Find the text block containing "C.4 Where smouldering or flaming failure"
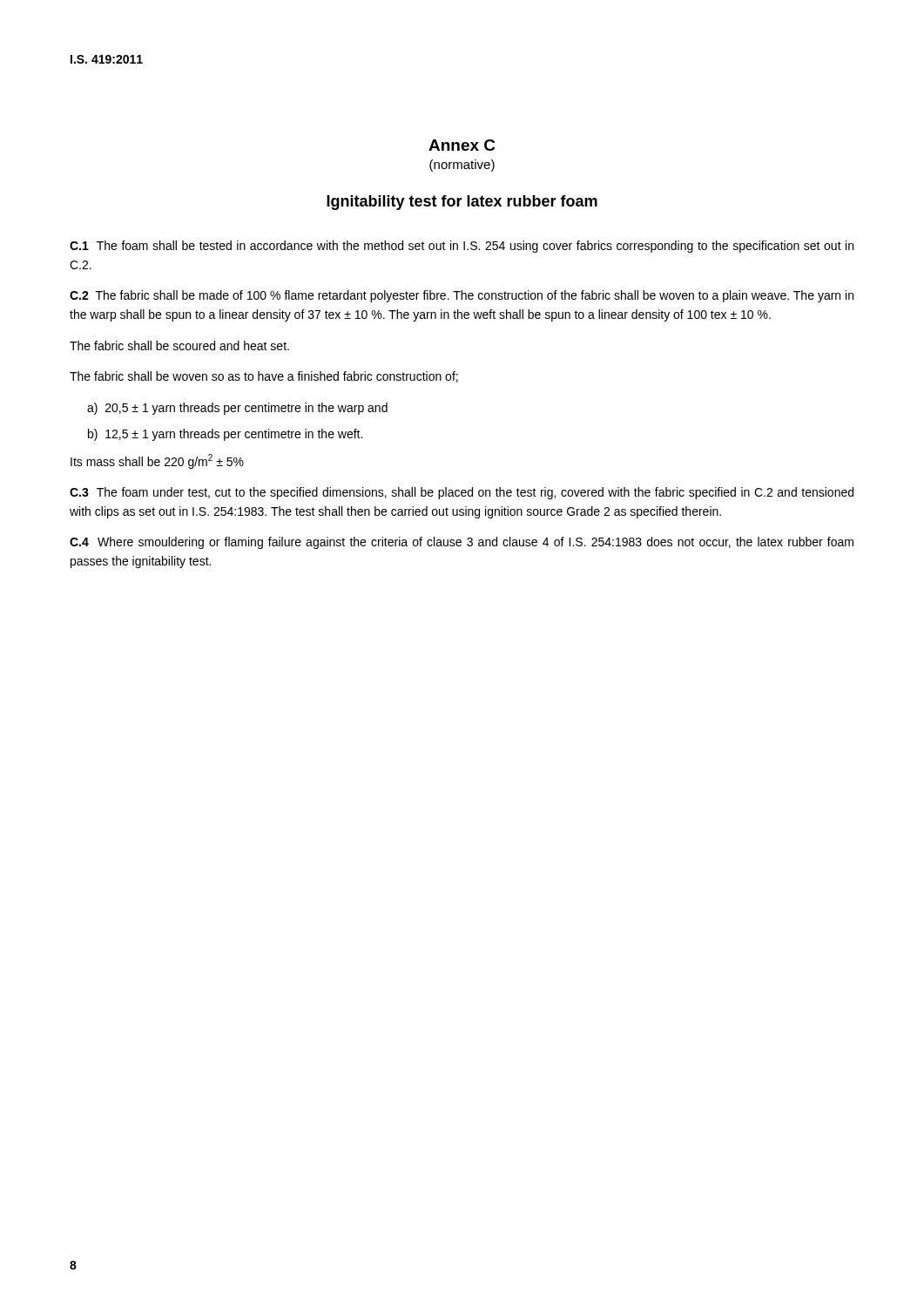This screenshot has width=924, height=1307. click(462, 552)
